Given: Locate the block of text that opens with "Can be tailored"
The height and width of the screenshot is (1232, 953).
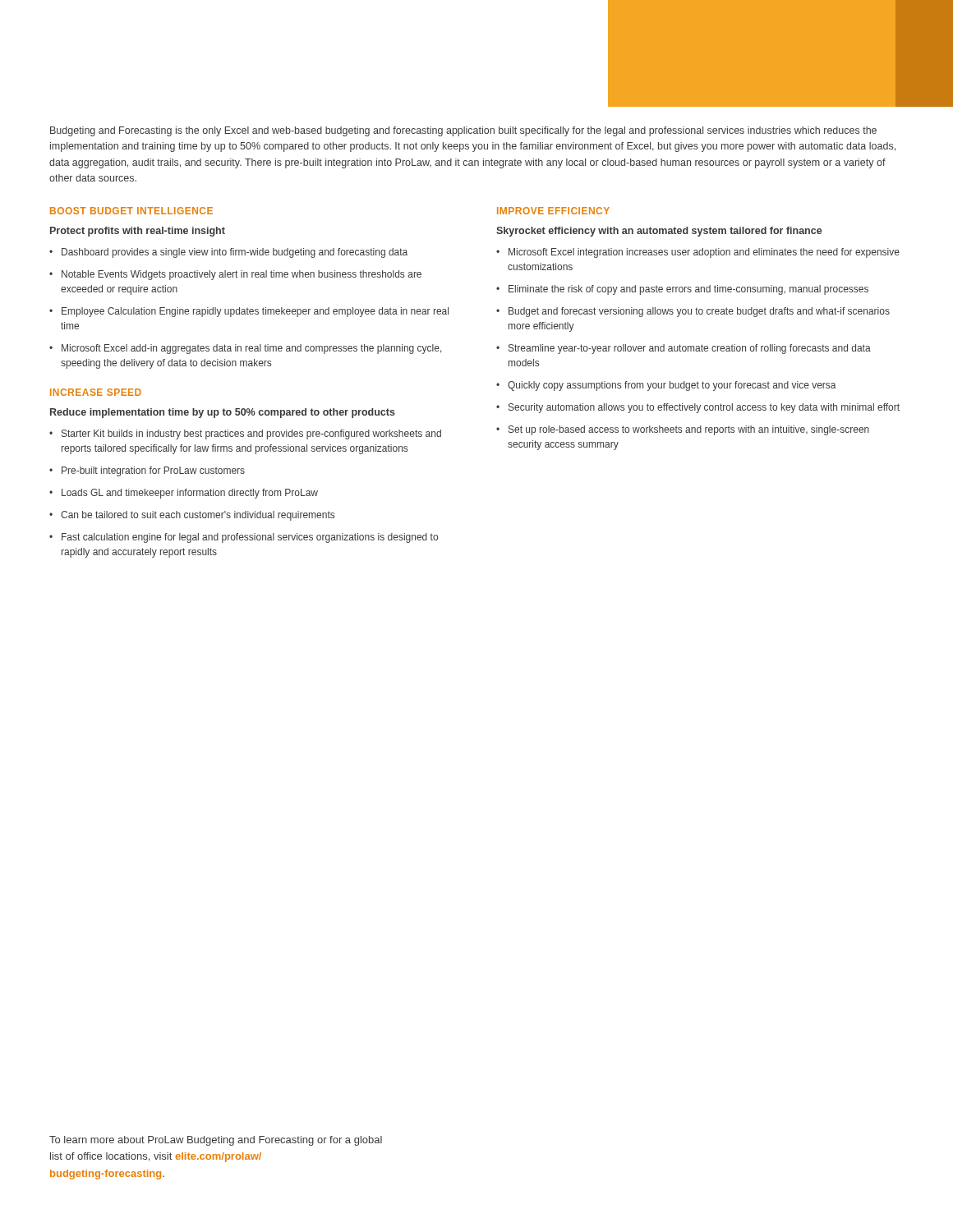Looking at the screenshot, I should point(198,515).
